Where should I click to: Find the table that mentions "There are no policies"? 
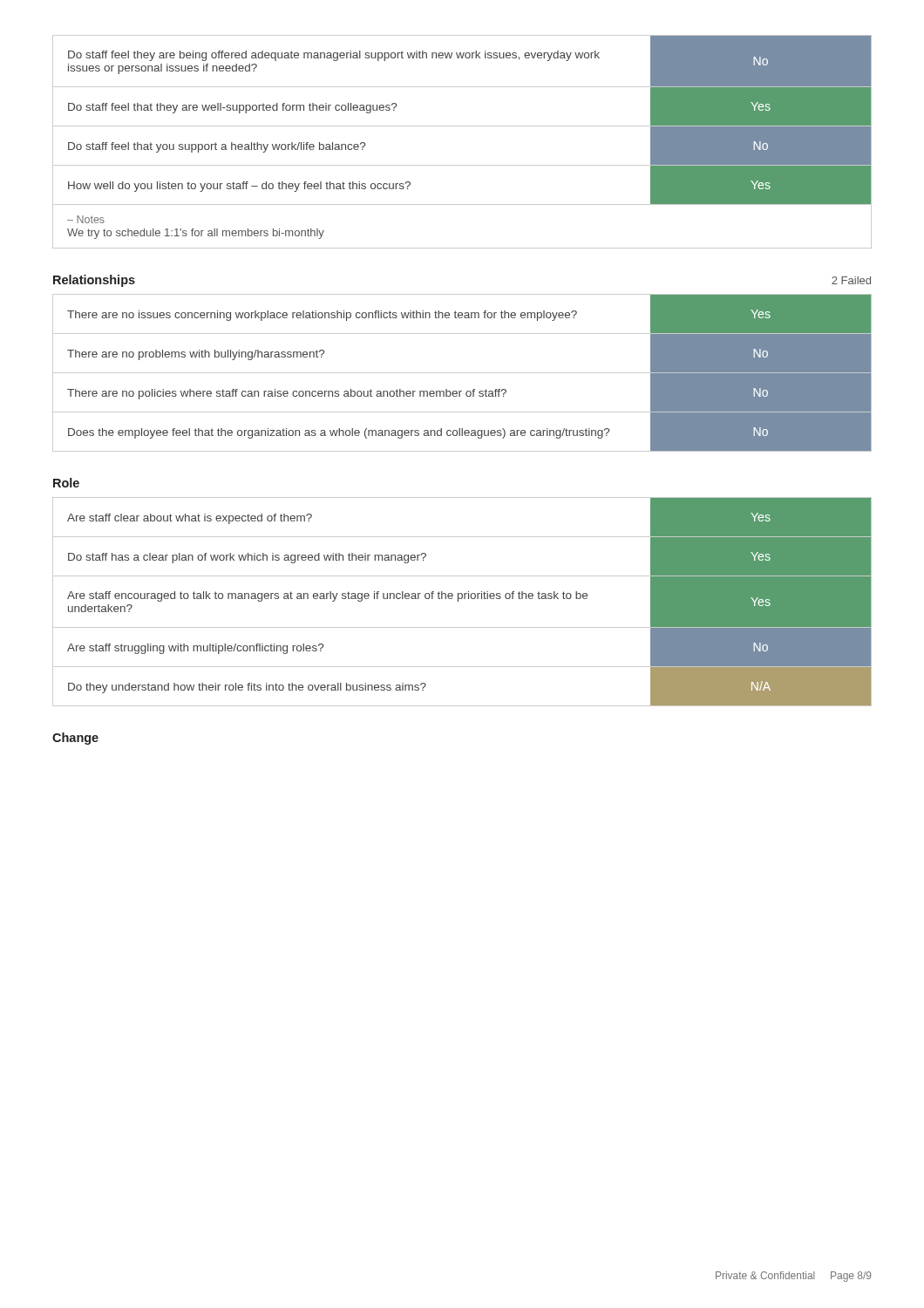[462, 373]
